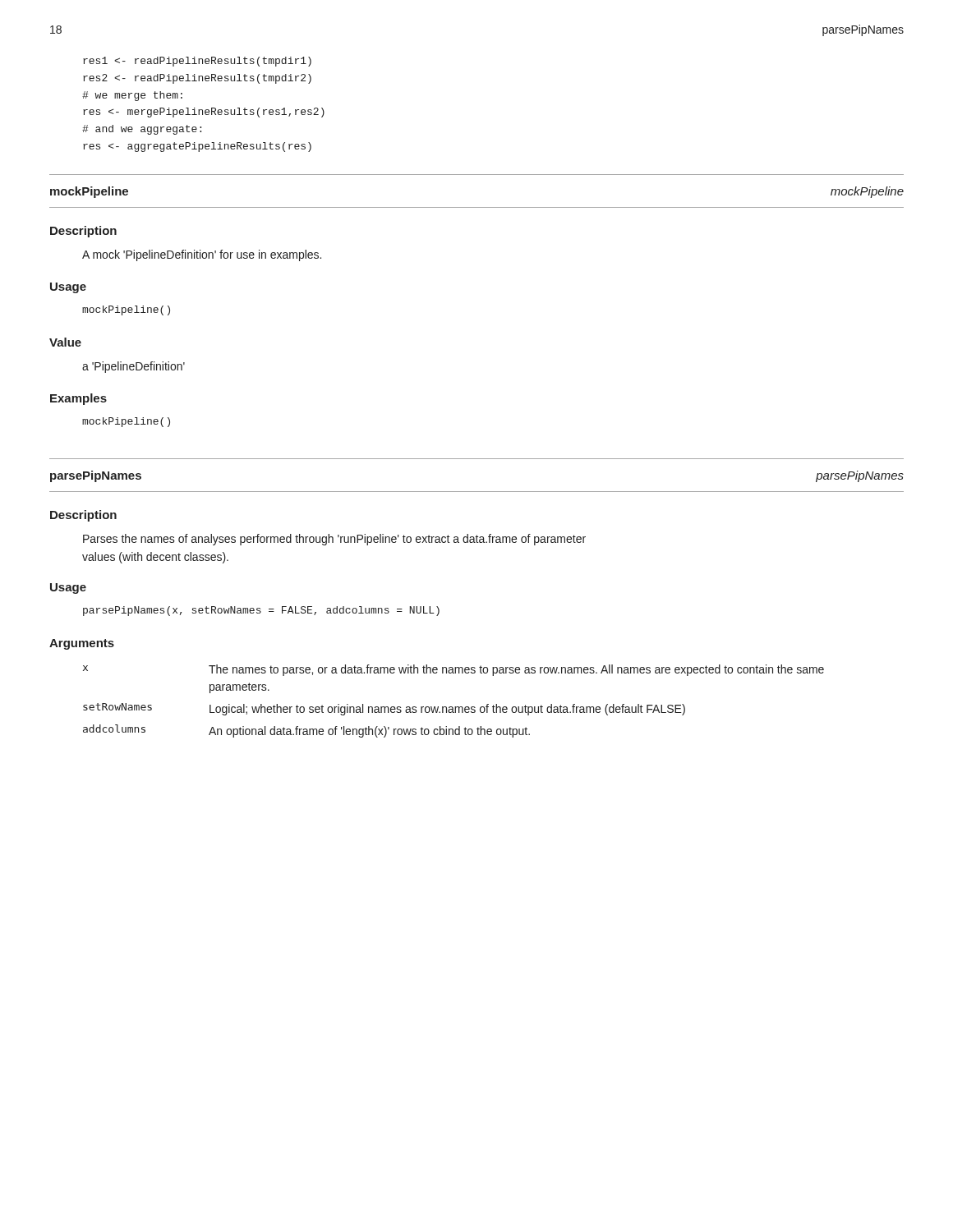This screenshot has width=953, height=1232.
Task: Find the text that reads "a 'PipelineDefinition'"
Action: click(x=134, y=366)
